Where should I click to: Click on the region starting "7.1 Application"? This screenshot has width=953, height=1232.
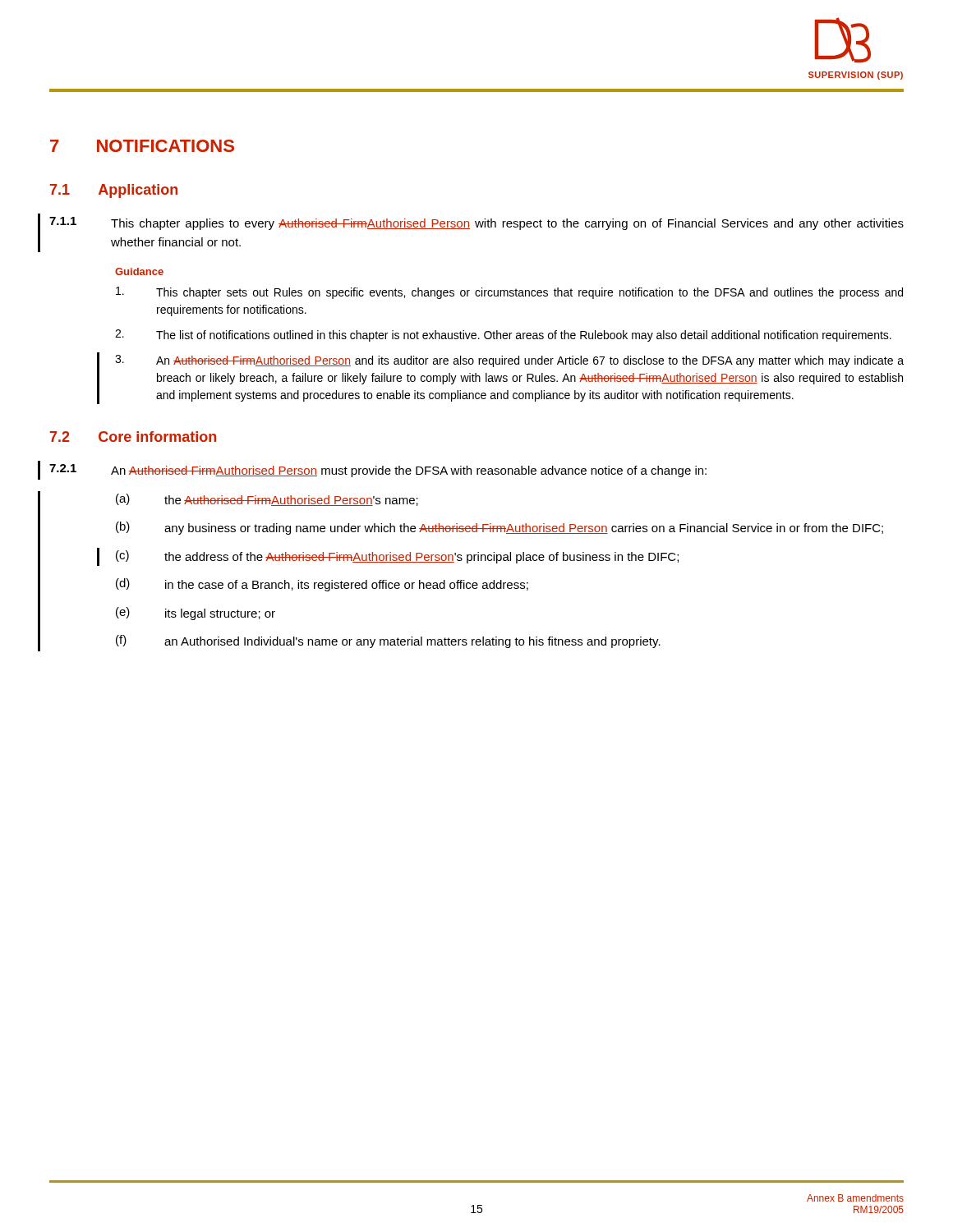tap(114, 190)
